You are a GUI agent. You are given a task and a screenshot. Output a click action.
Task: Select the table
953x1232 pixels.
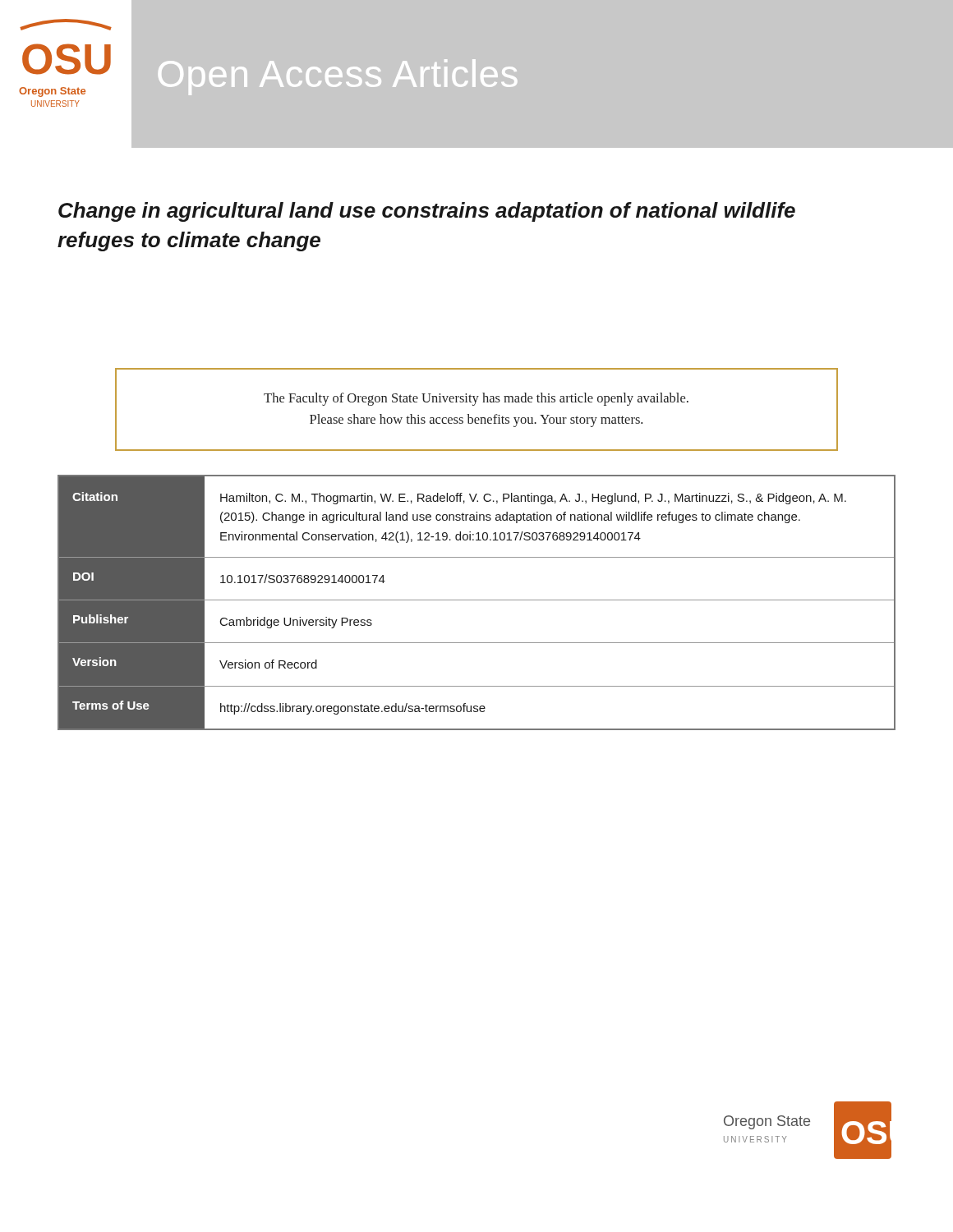476,602
